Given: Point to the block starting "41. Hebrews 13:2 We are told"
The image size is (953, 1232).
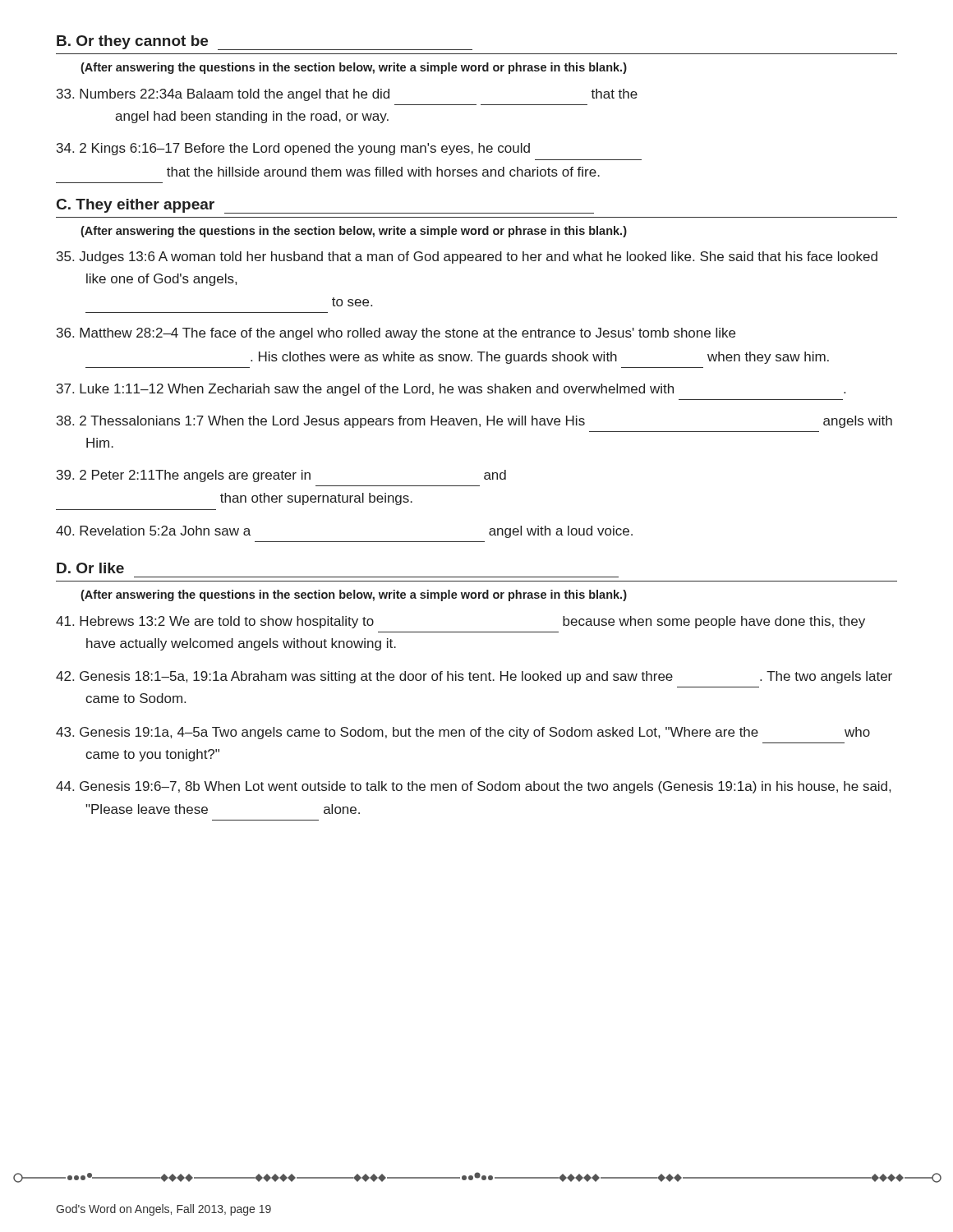Looking at the screenshot, I should 461,630.
